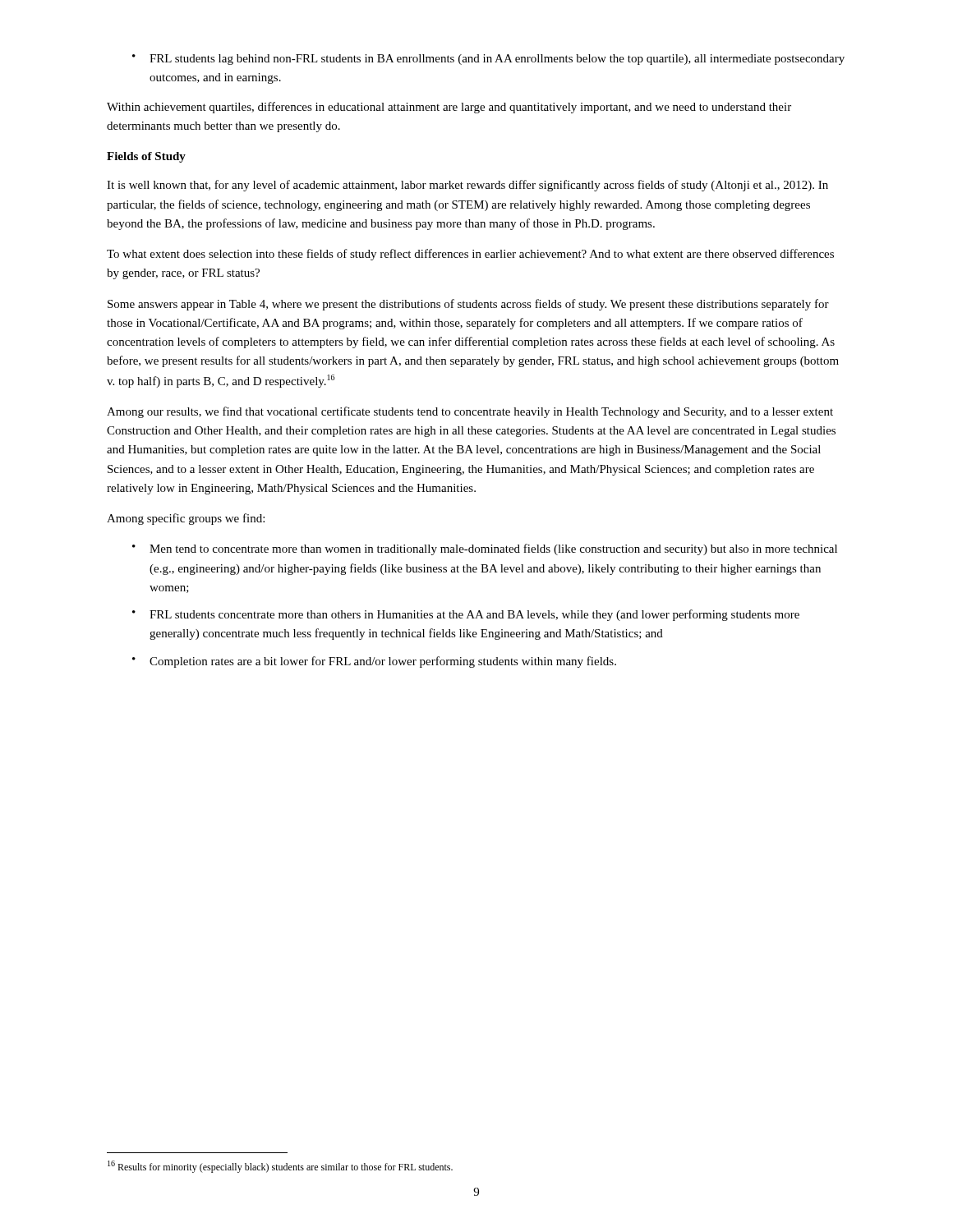This screenshot has width=953, height=1232.
Task: Navigate to the region starting "• Men tend to concentrate more than women"
Action: [x=489, y=569]
